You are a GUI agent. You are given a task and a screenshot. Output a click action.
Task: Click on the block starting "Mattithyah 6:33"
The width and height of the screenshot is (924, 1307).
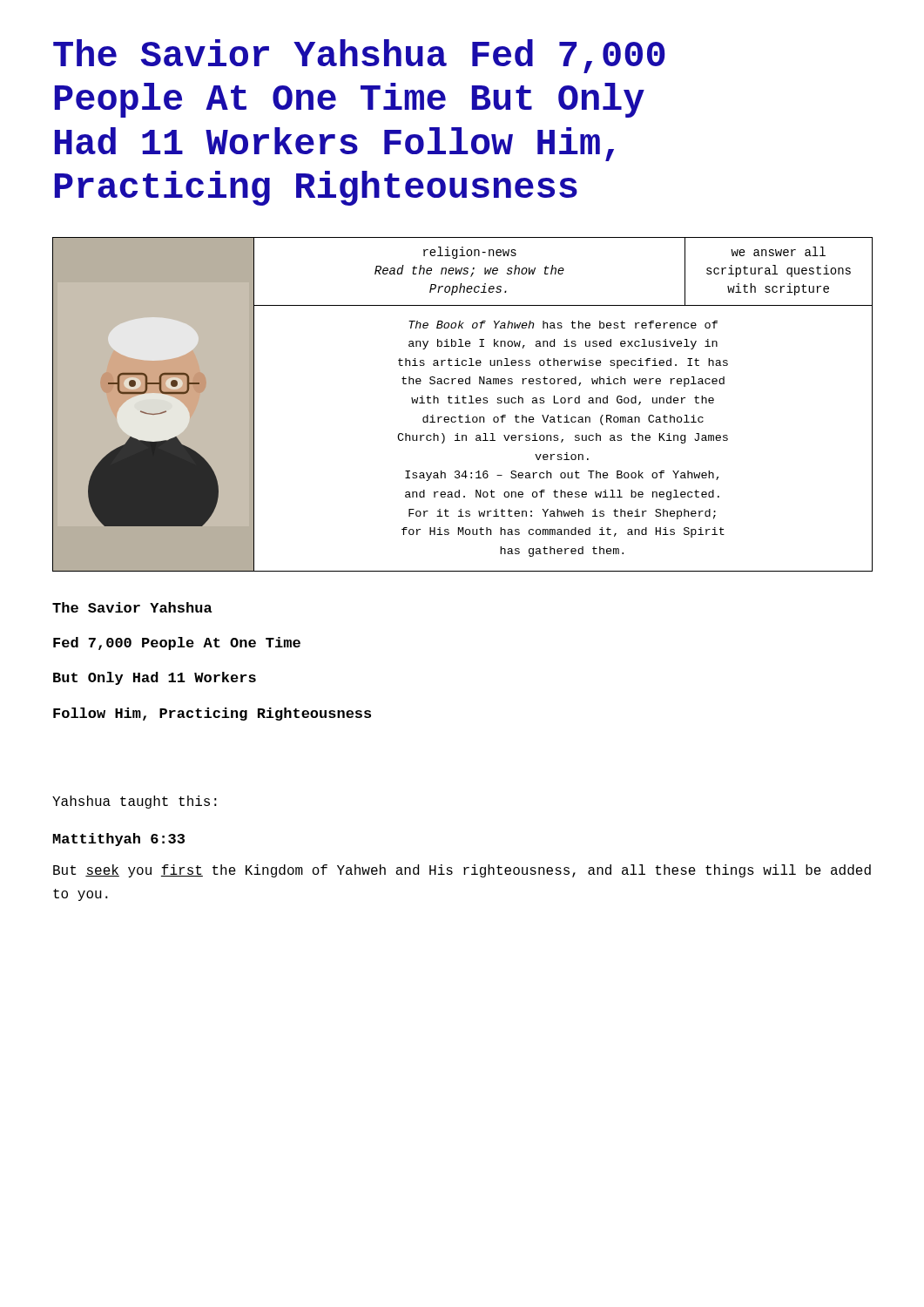[x=119, y=840]
